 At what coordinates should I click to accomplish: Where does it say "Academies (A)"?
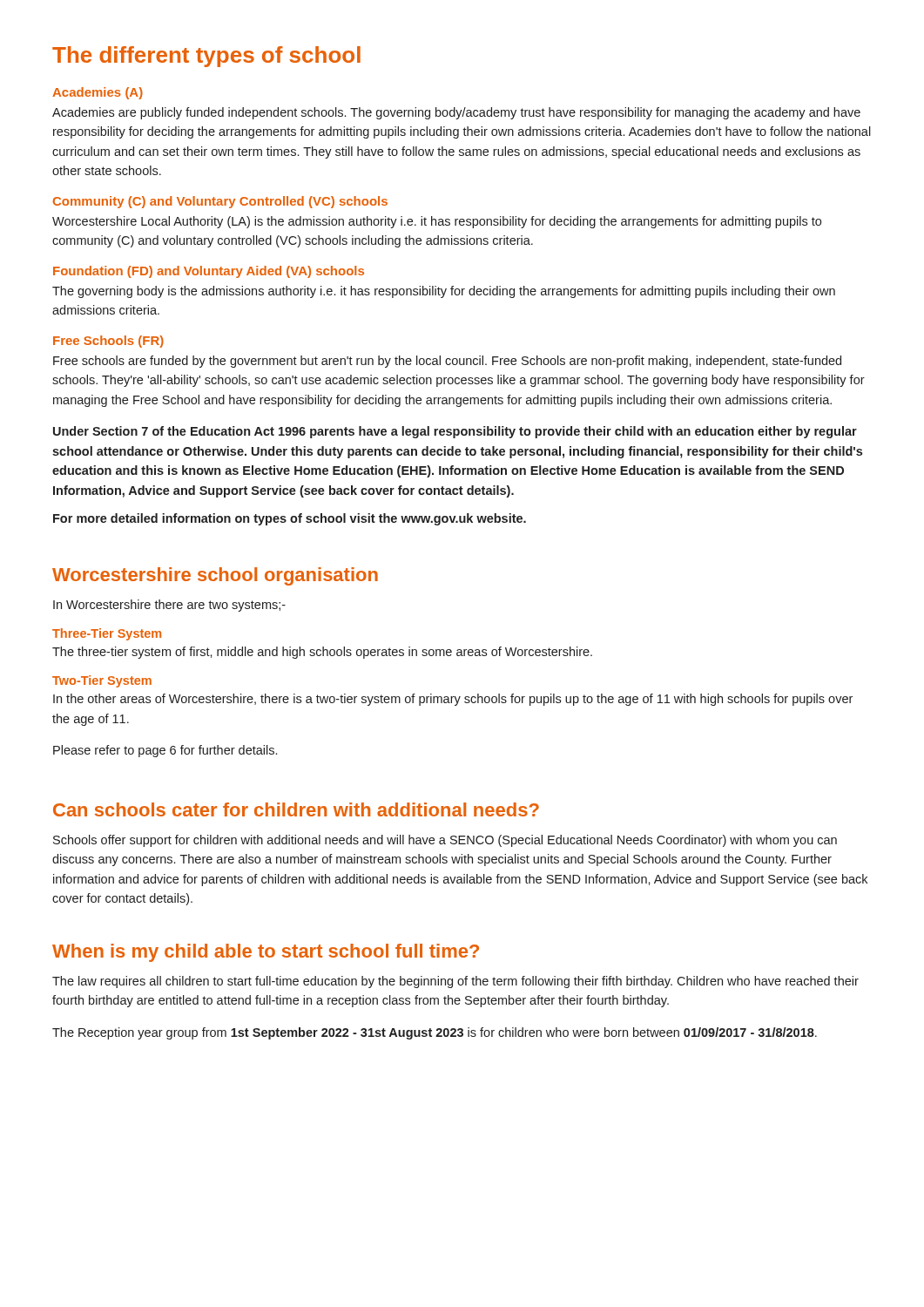click(x=98, y=93)
